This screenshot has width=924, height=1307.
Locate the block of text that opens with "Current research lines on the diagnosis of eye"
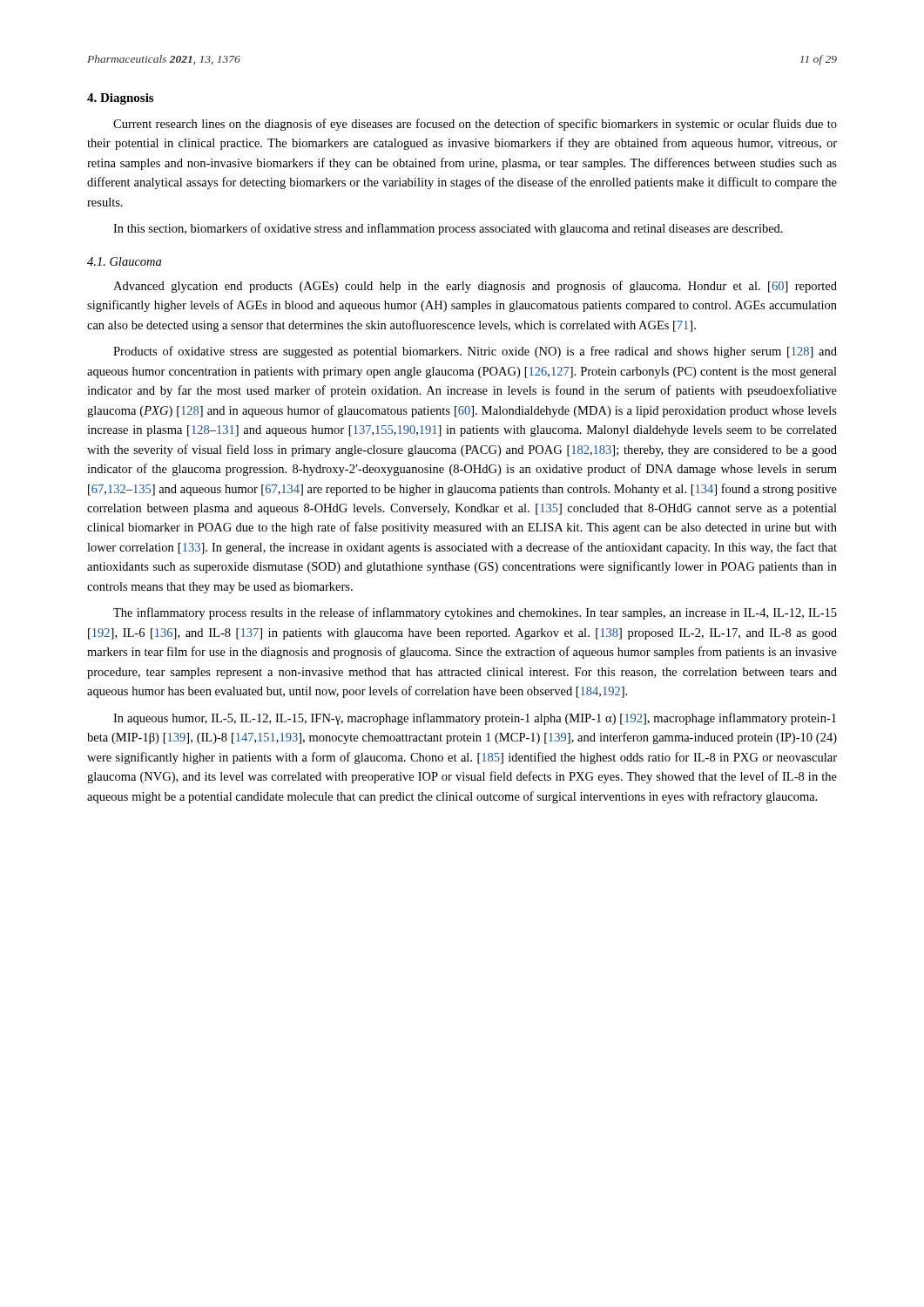point(462,163)
